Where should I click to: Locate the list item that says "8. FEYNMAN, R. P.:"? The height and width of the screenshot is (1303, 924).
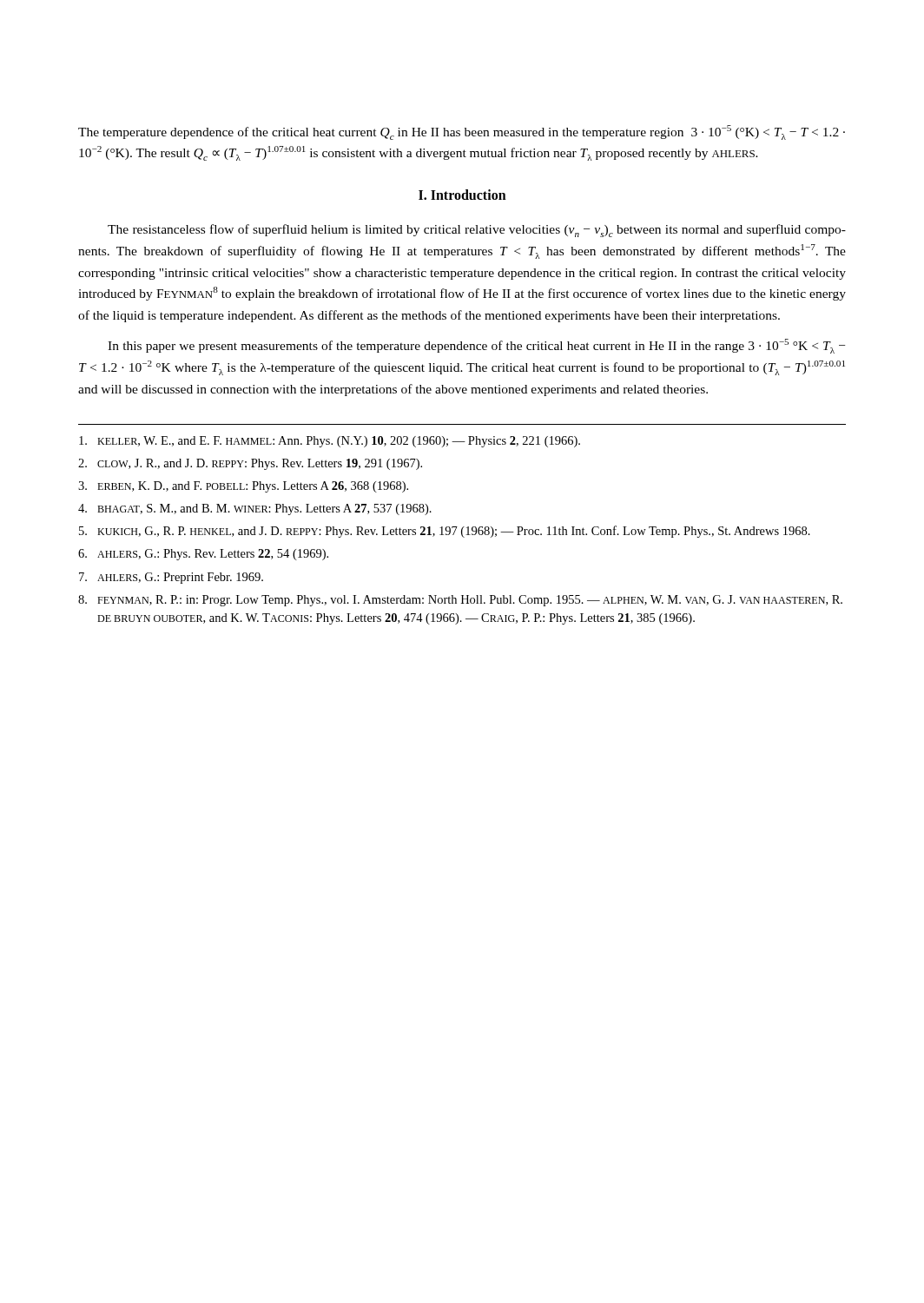(462, 609)
